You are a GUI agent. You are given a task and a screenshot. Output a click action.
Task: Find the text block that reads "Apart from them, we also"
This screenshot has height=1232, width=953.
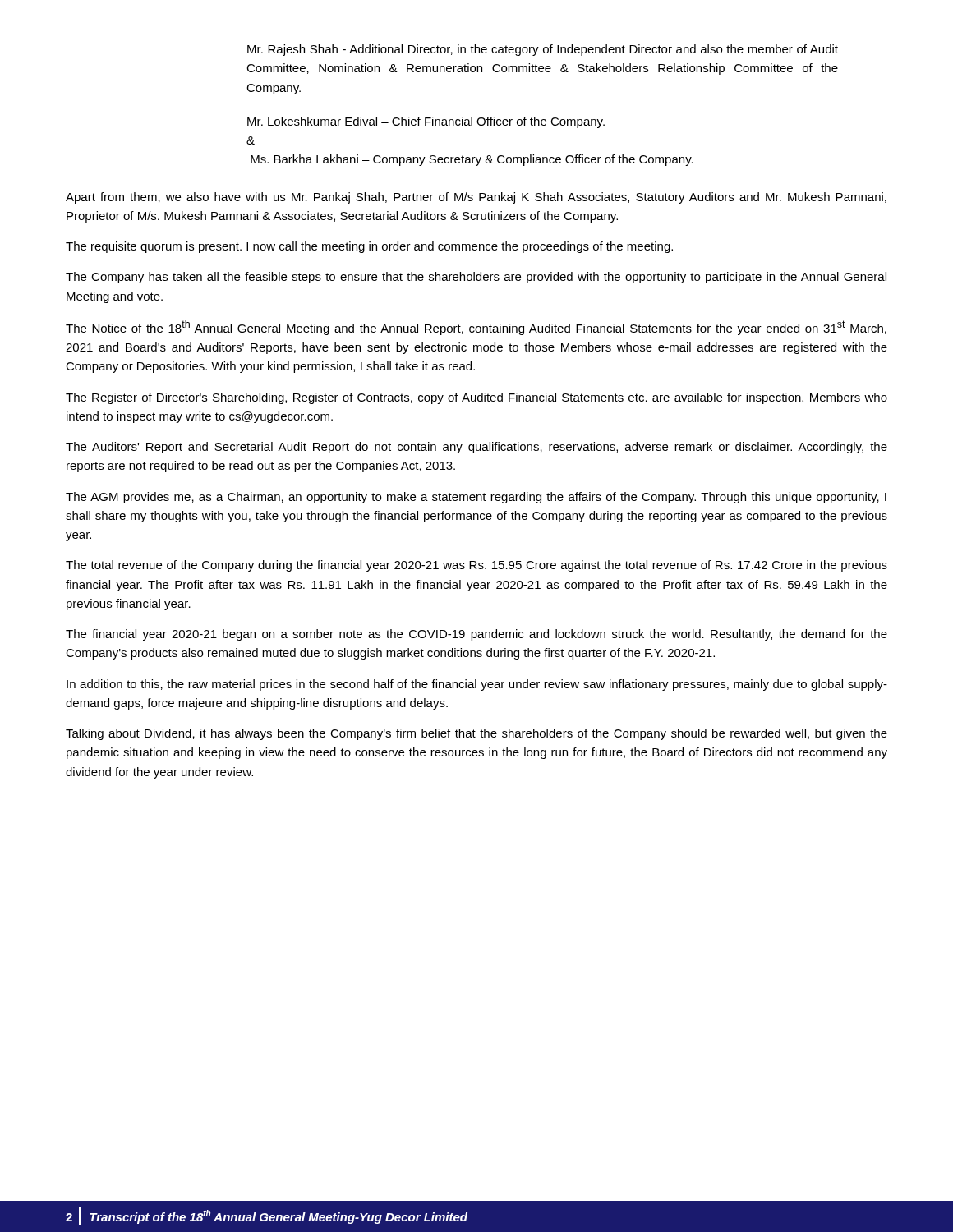pyautogui.click(x=476, y=206)
